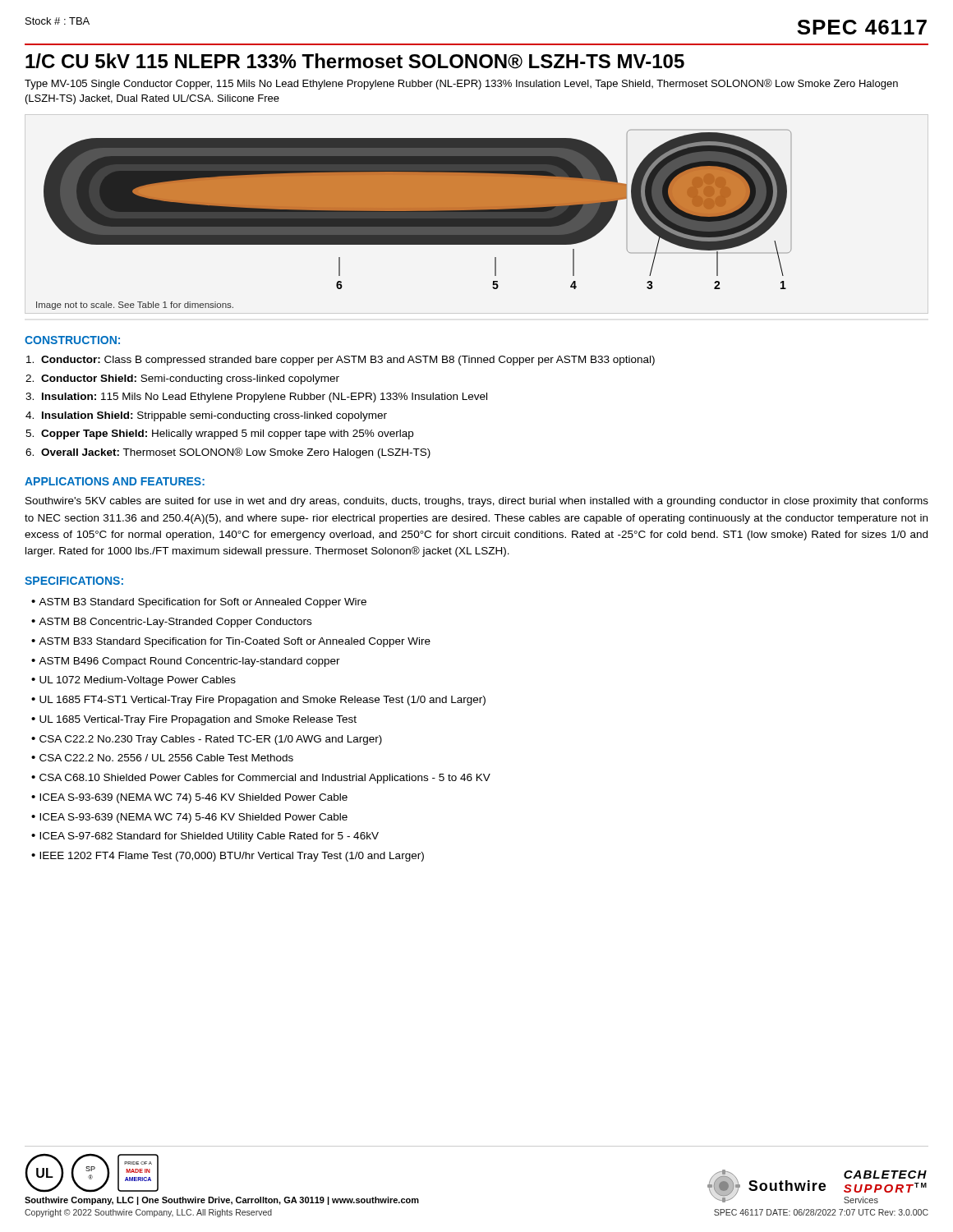The image size is (953, 1232).
Task: Find the text block starting "UL 1685 FT4-ST1"
Action: point(263,699)
